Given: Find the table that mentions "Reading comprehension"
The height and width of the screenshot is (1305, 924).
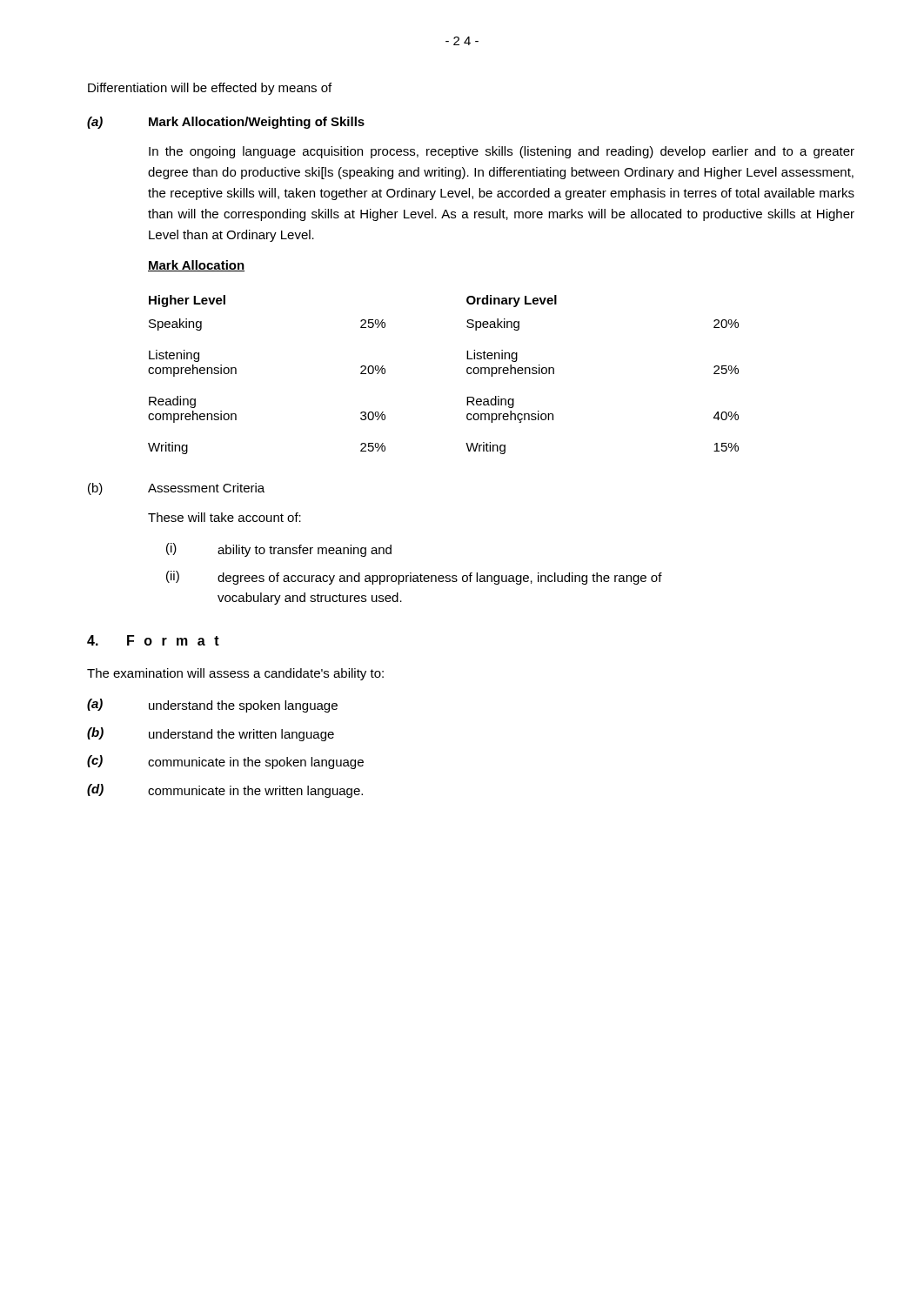Looking at the screenshot, I should [501, 374].
